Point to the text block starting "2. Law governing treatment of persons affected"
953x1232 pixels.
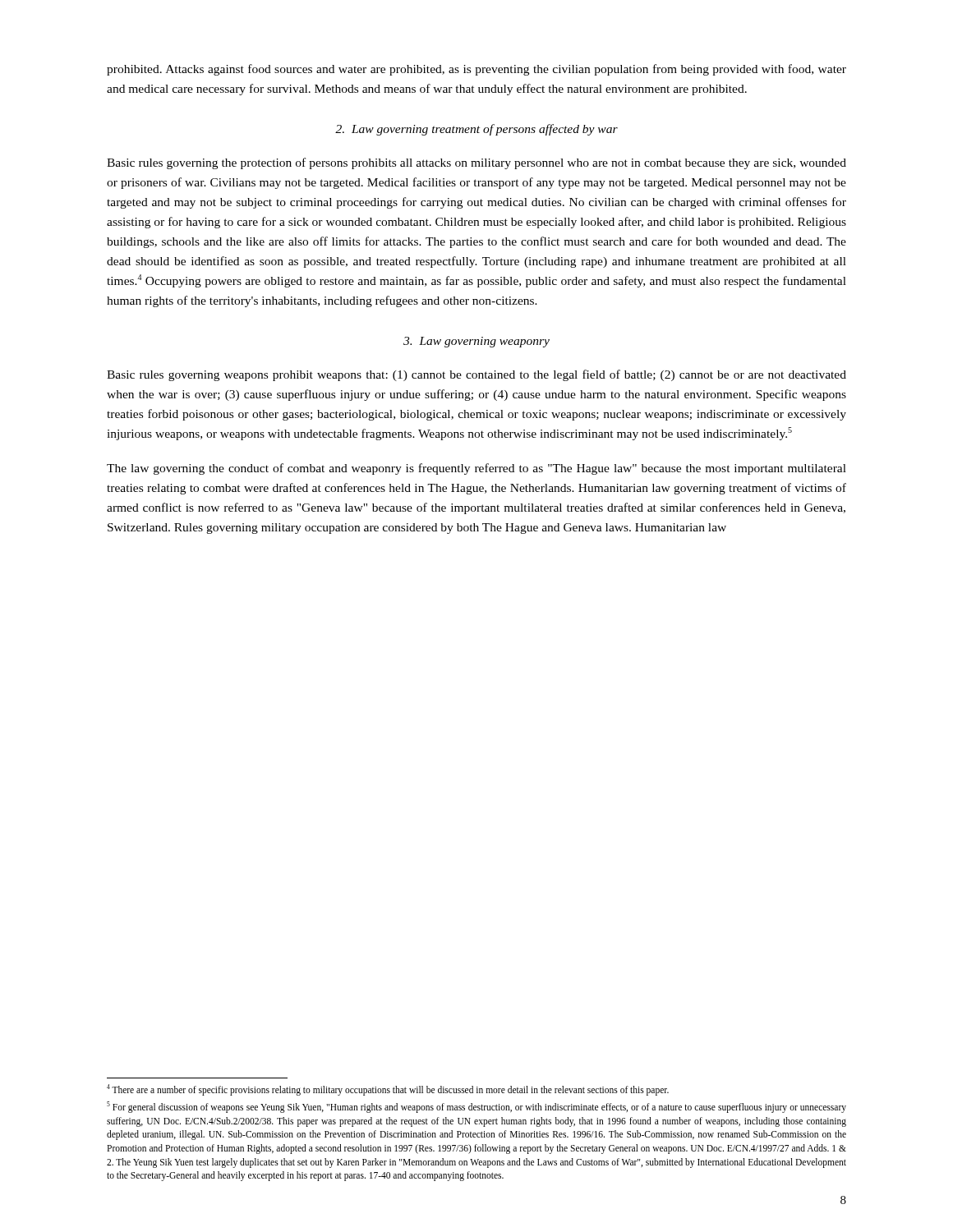click(x=476, y=129)
